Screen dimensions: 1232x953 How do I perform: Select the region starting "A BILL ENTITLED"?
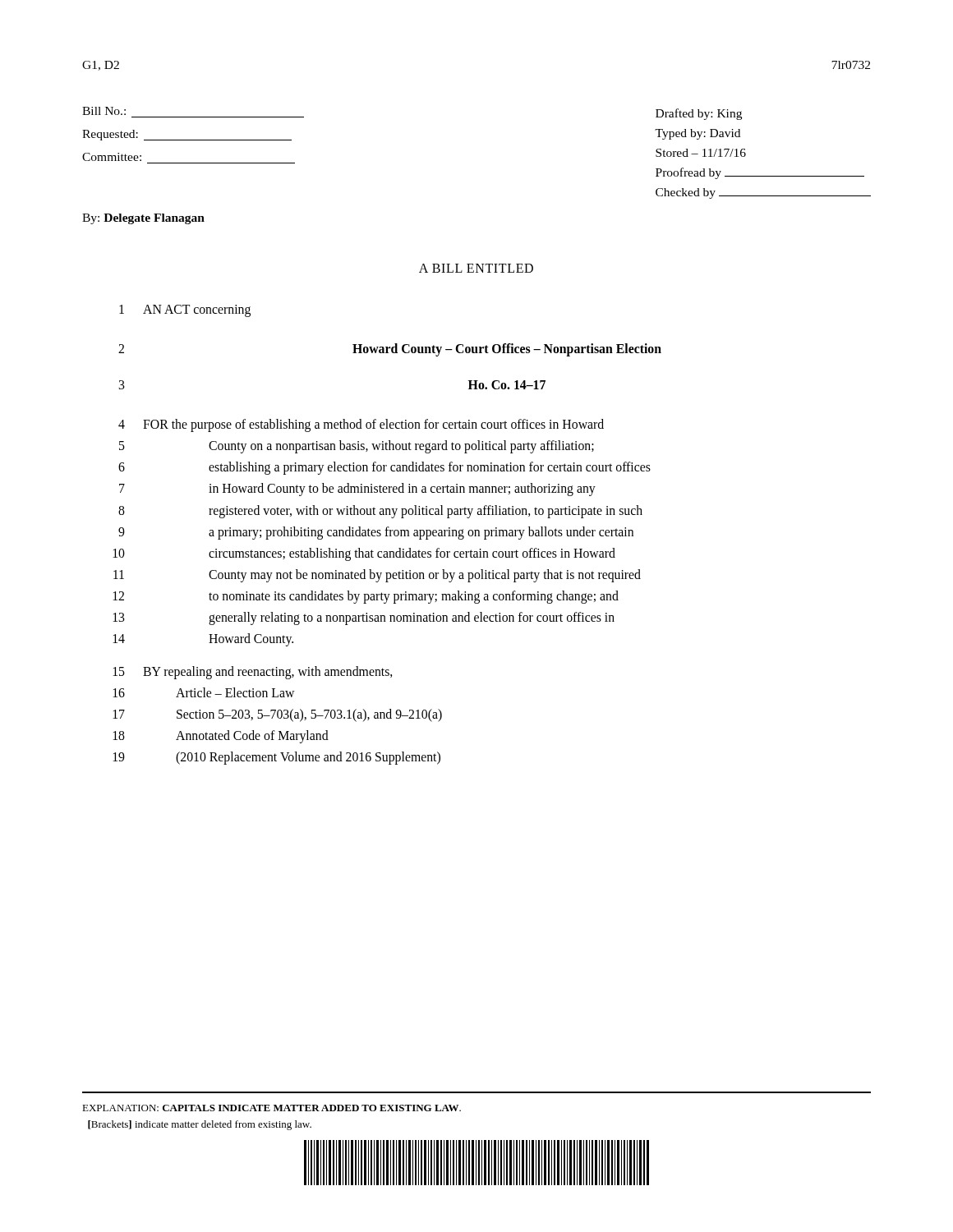[476, 268]
